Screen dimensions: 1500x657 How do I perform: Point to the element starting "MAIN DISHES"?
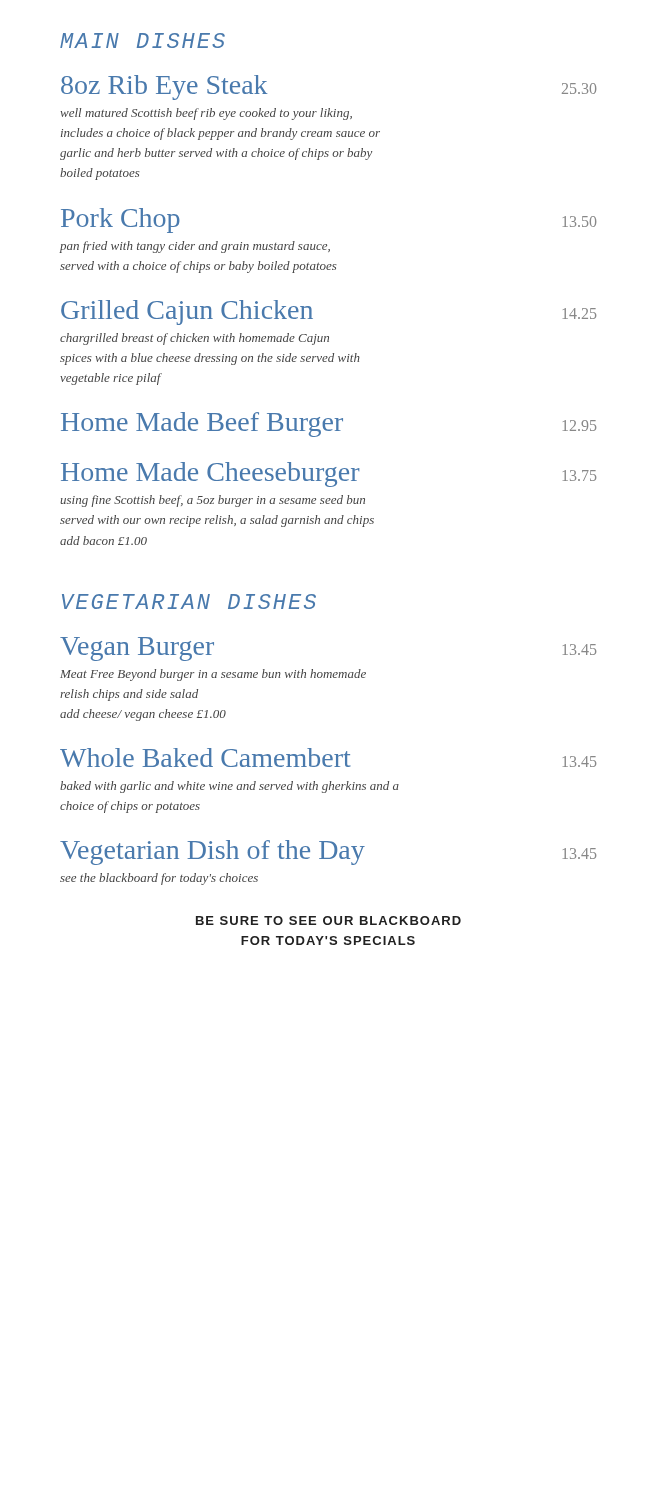[x=144, y=43]
